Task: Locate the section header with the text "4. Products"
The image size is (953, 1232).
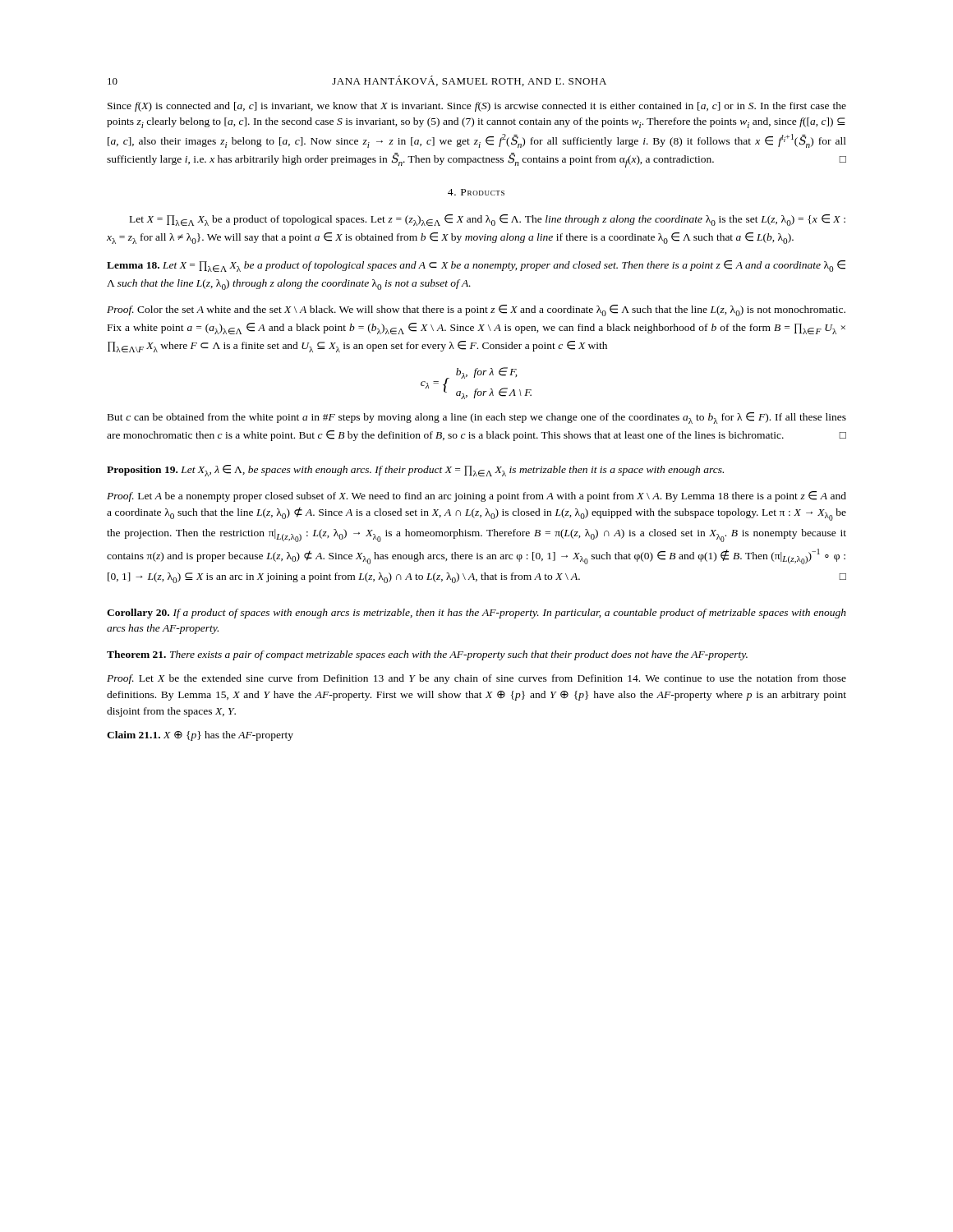Action: click(x=476, y=192)
